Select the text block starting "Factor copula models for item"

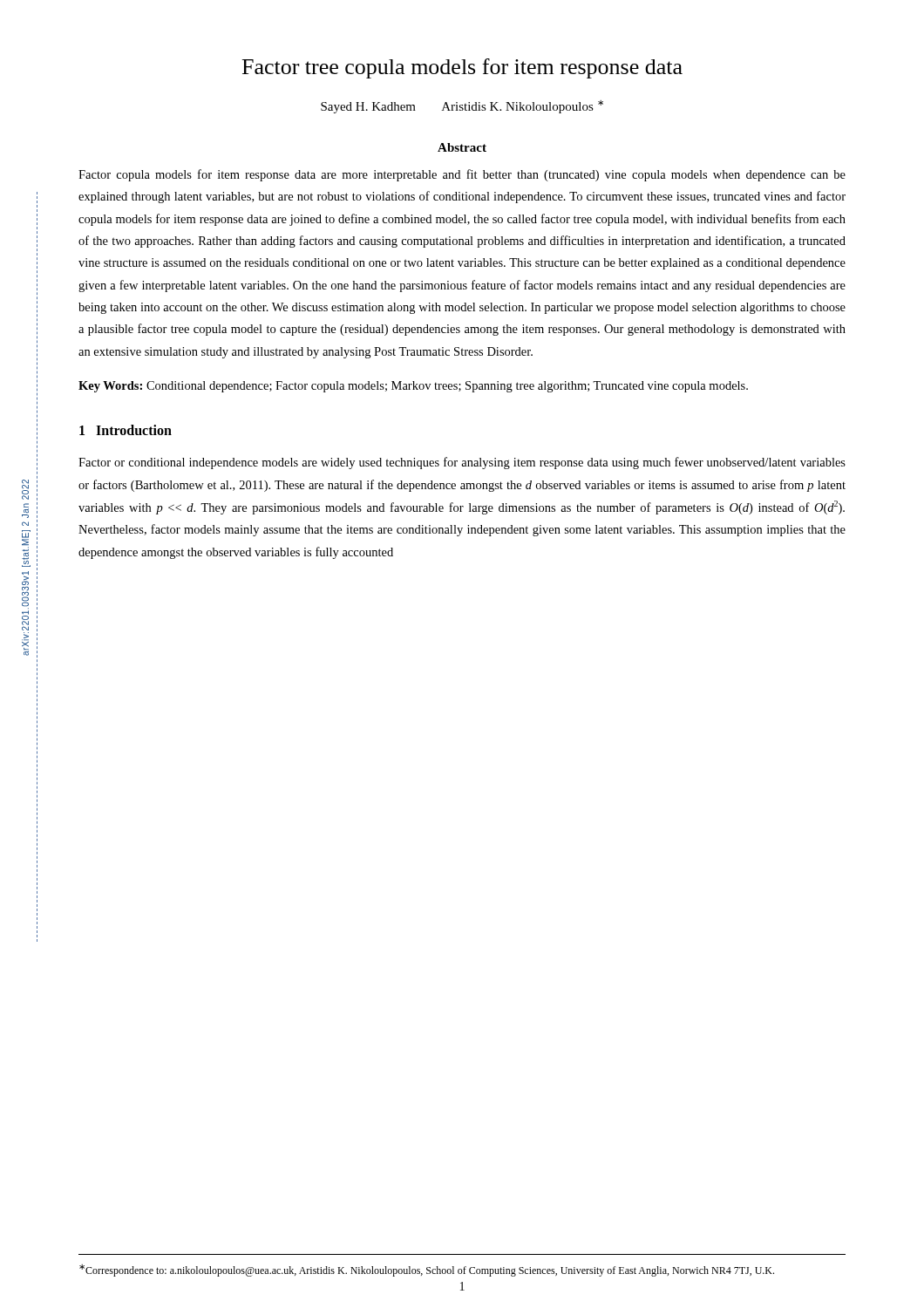[462, 263]
